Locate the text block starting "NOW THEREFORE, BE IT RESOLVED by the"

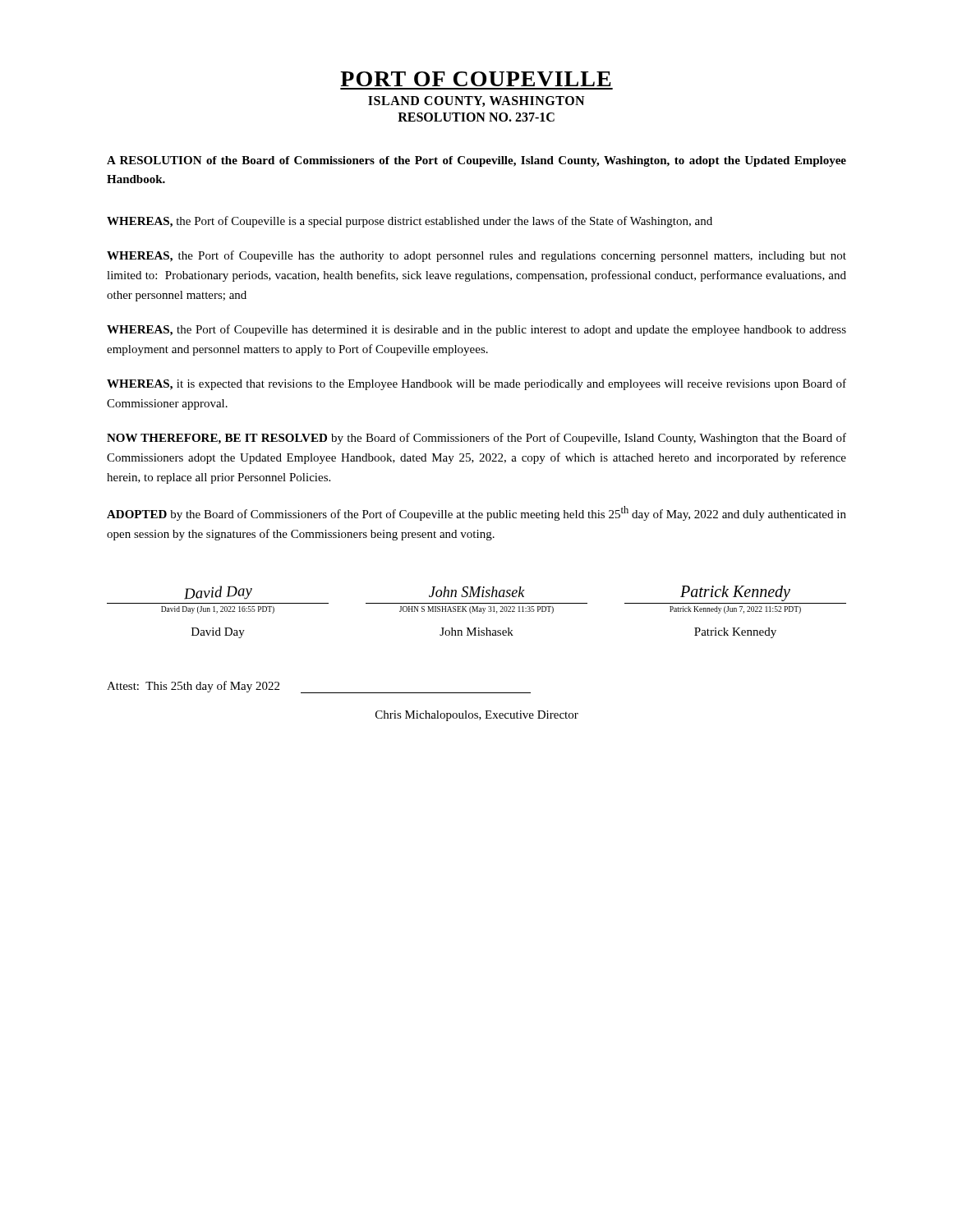click(x=476, y=458)
